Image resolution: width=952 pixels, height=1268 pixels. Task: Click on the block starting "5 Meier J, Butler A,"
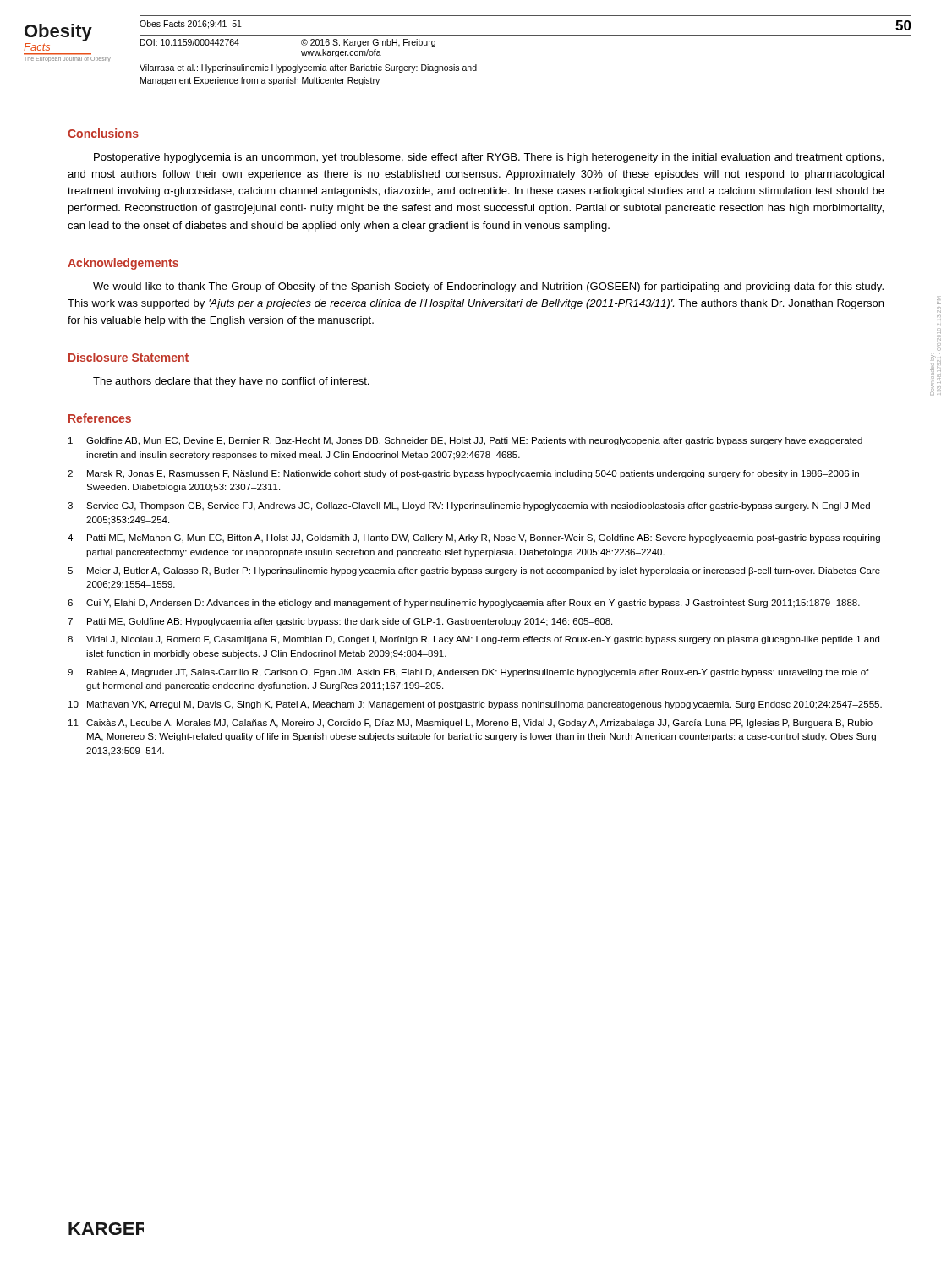(x=476, y=578)
